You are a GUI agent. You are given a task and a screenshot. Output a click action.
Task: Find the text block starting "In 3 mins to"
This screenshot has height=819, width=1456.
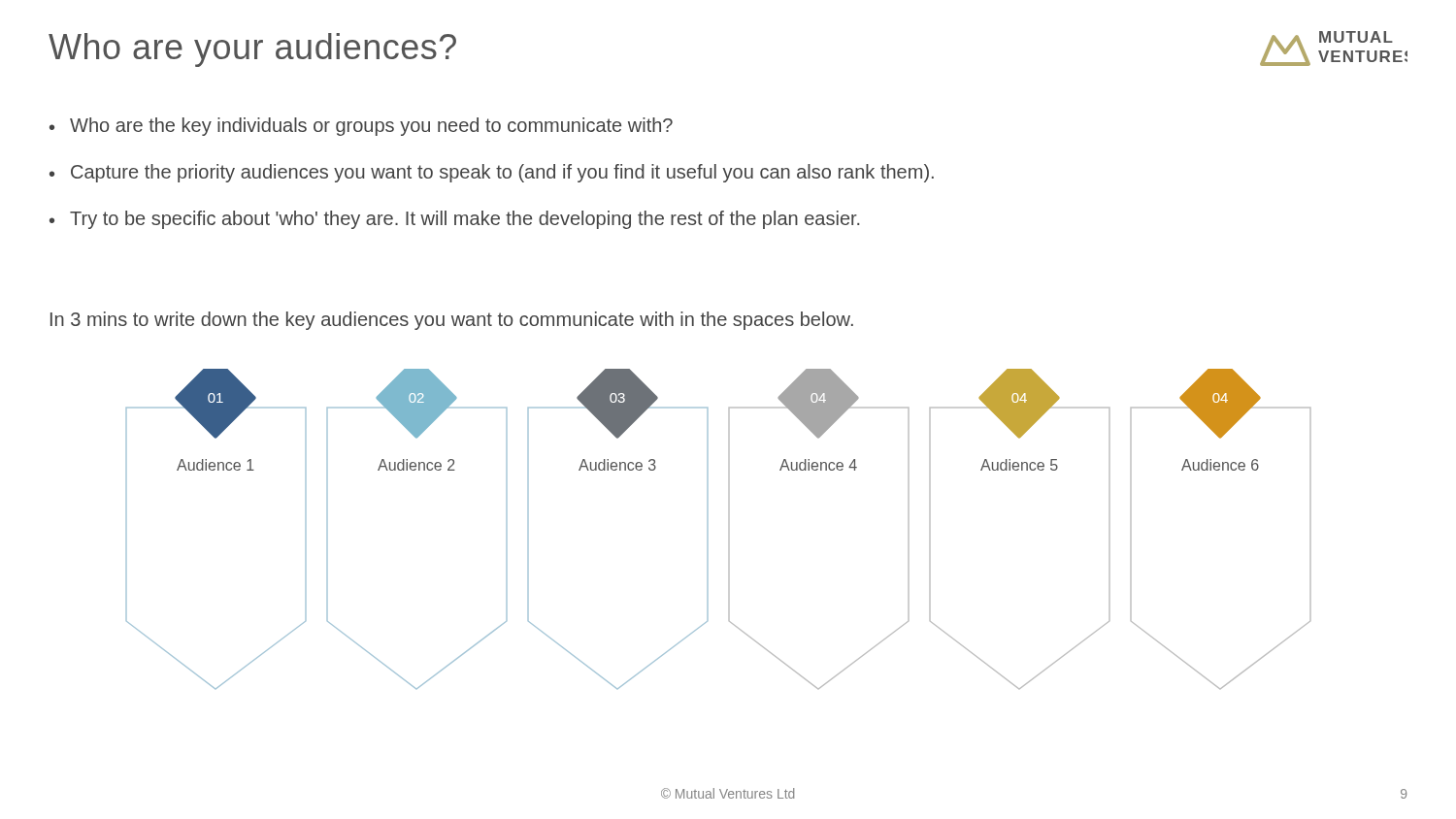pos(452,319)
